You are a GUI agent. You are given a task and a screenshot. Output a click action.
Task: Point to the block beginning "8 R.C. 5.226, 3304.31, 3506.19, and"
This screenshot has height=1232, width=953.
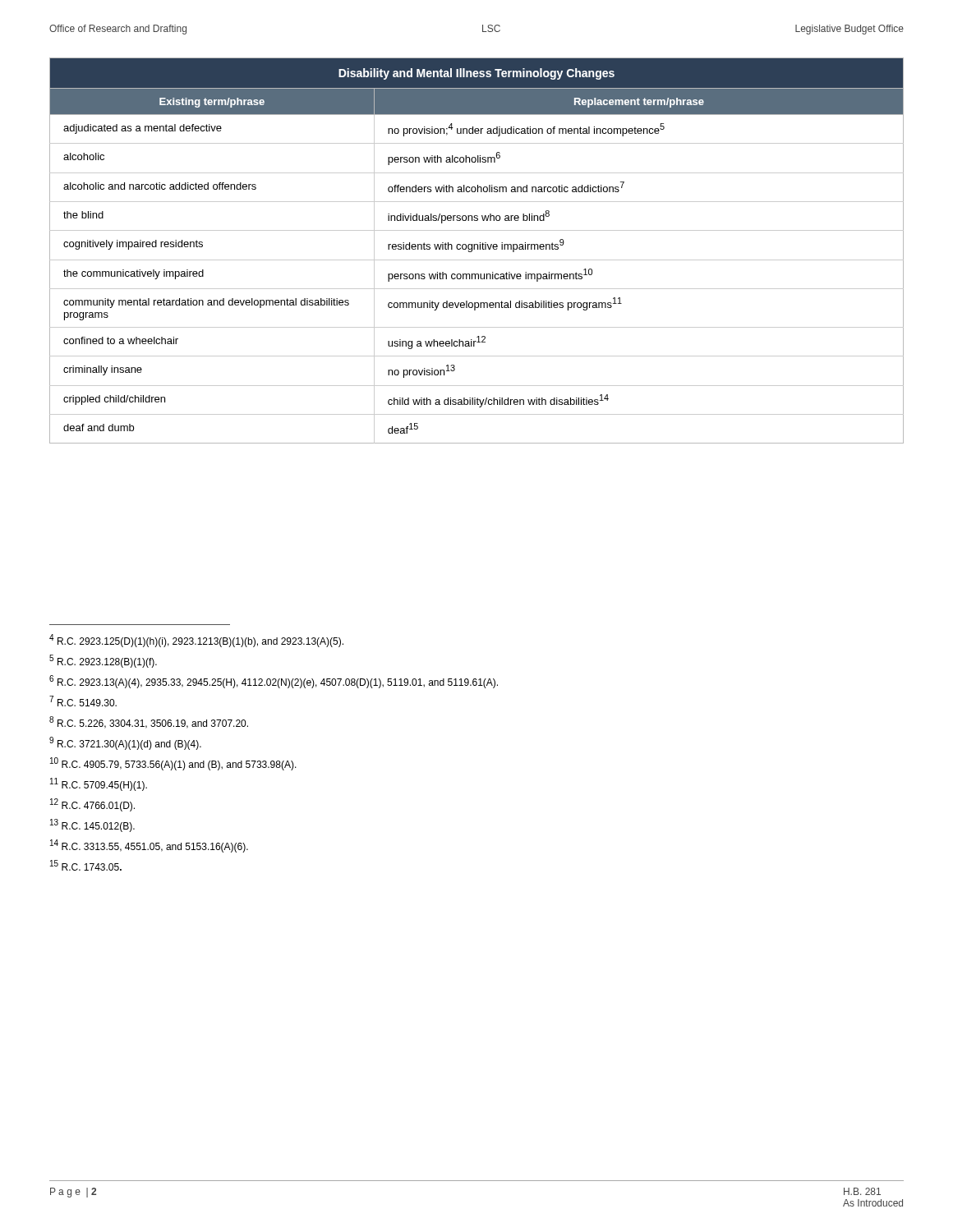pos(149,722)
